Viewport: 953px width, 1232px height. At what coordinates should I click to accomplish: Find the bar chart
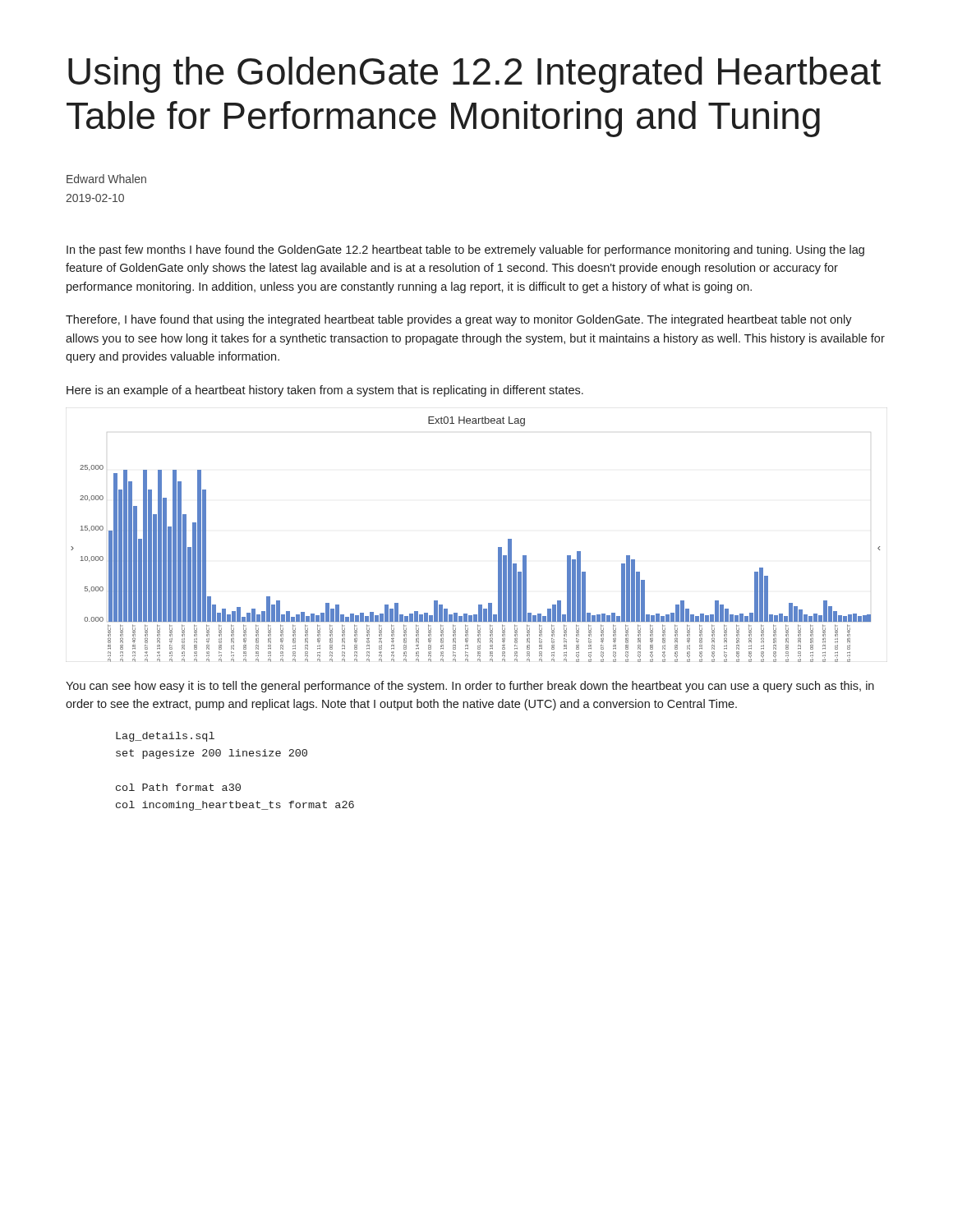476,536
